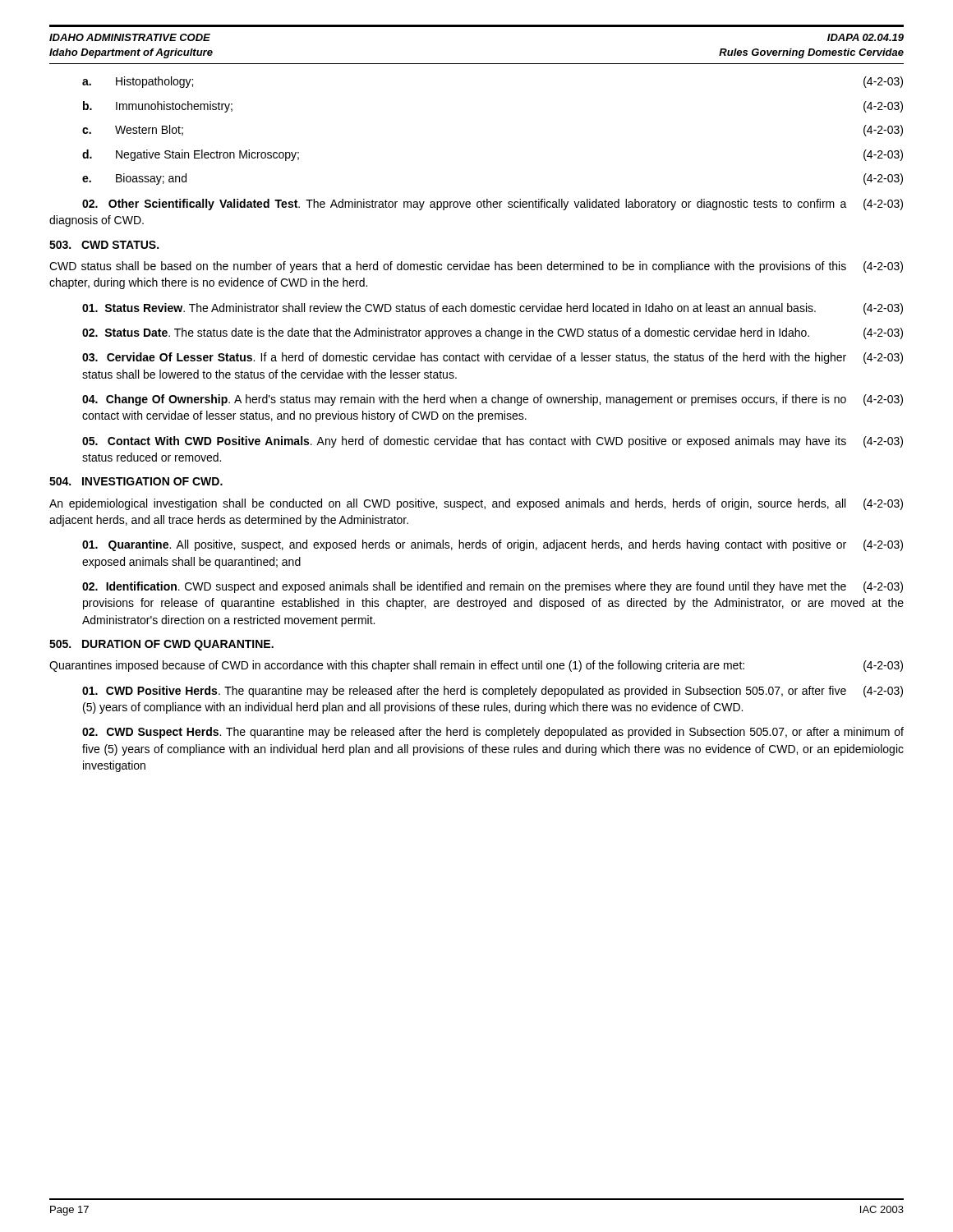Image resolution: width=953 pixels, height=1232 pixels.
Task: Locate the passage starting "(4-2-03) 02. Identification. CWD suspect and exposed"
Action: [493, 602]
